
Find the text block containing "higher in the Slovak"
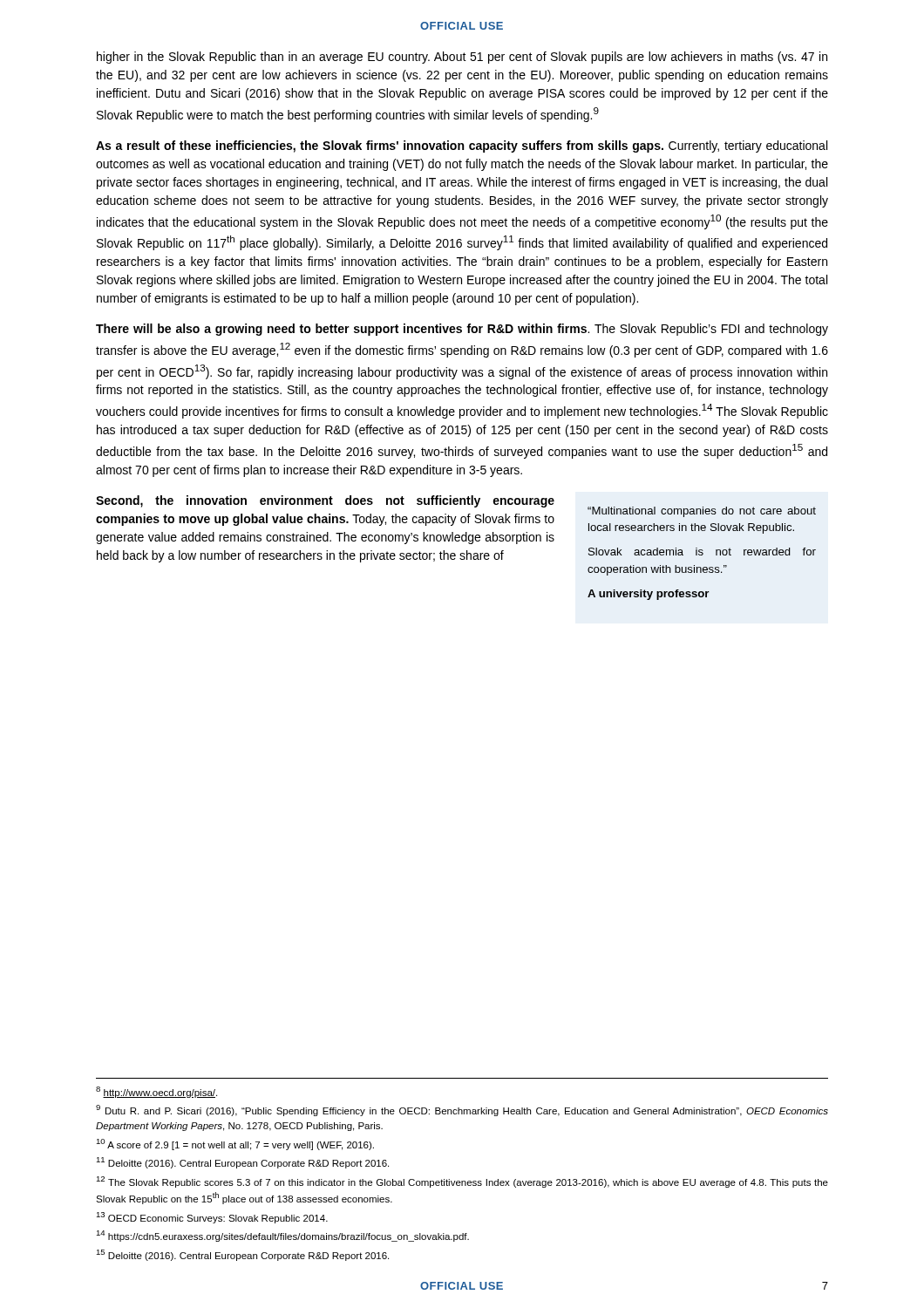(462, 86)
